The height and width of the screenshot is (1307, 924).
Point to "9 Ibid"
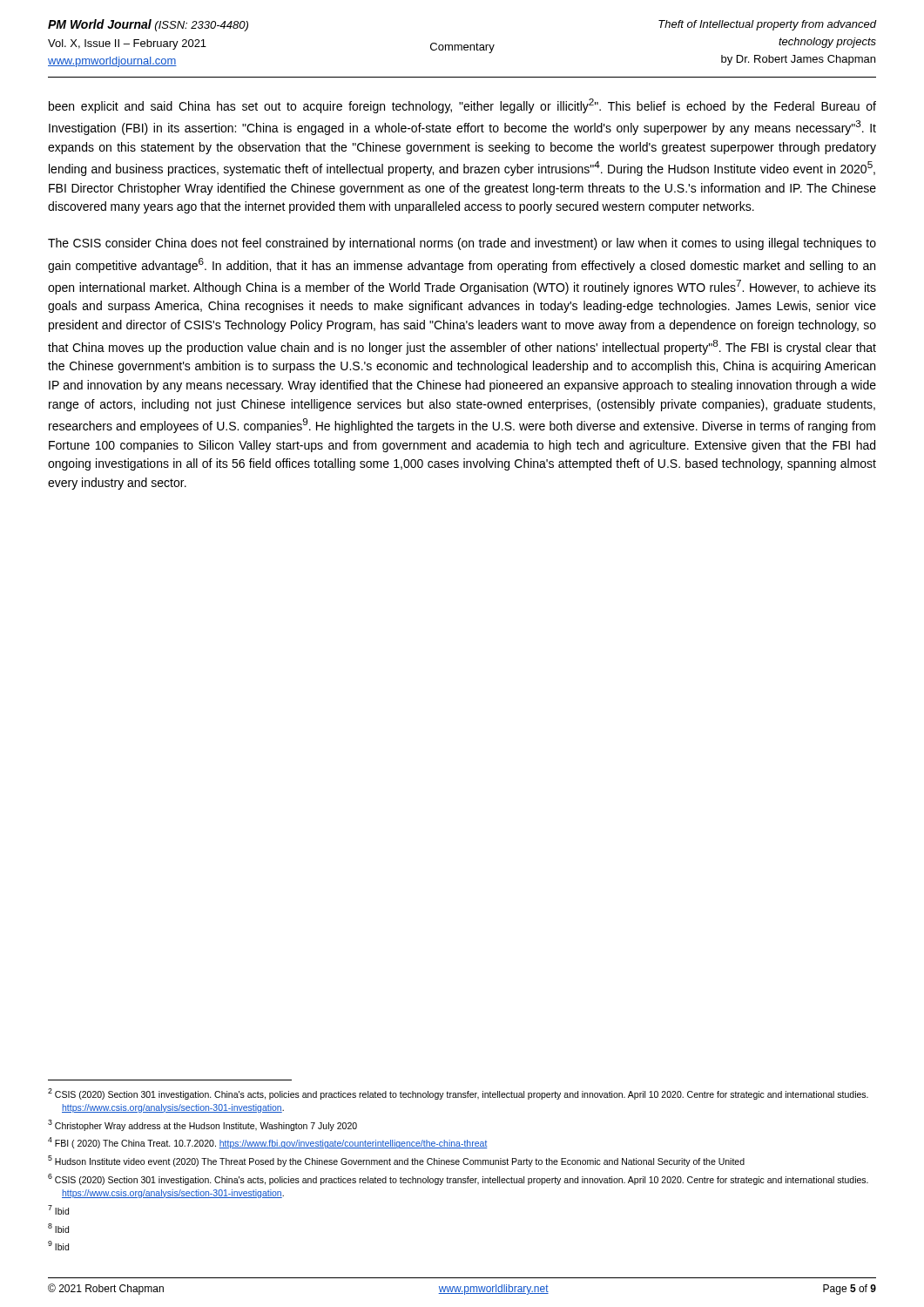click(59, 1246)
